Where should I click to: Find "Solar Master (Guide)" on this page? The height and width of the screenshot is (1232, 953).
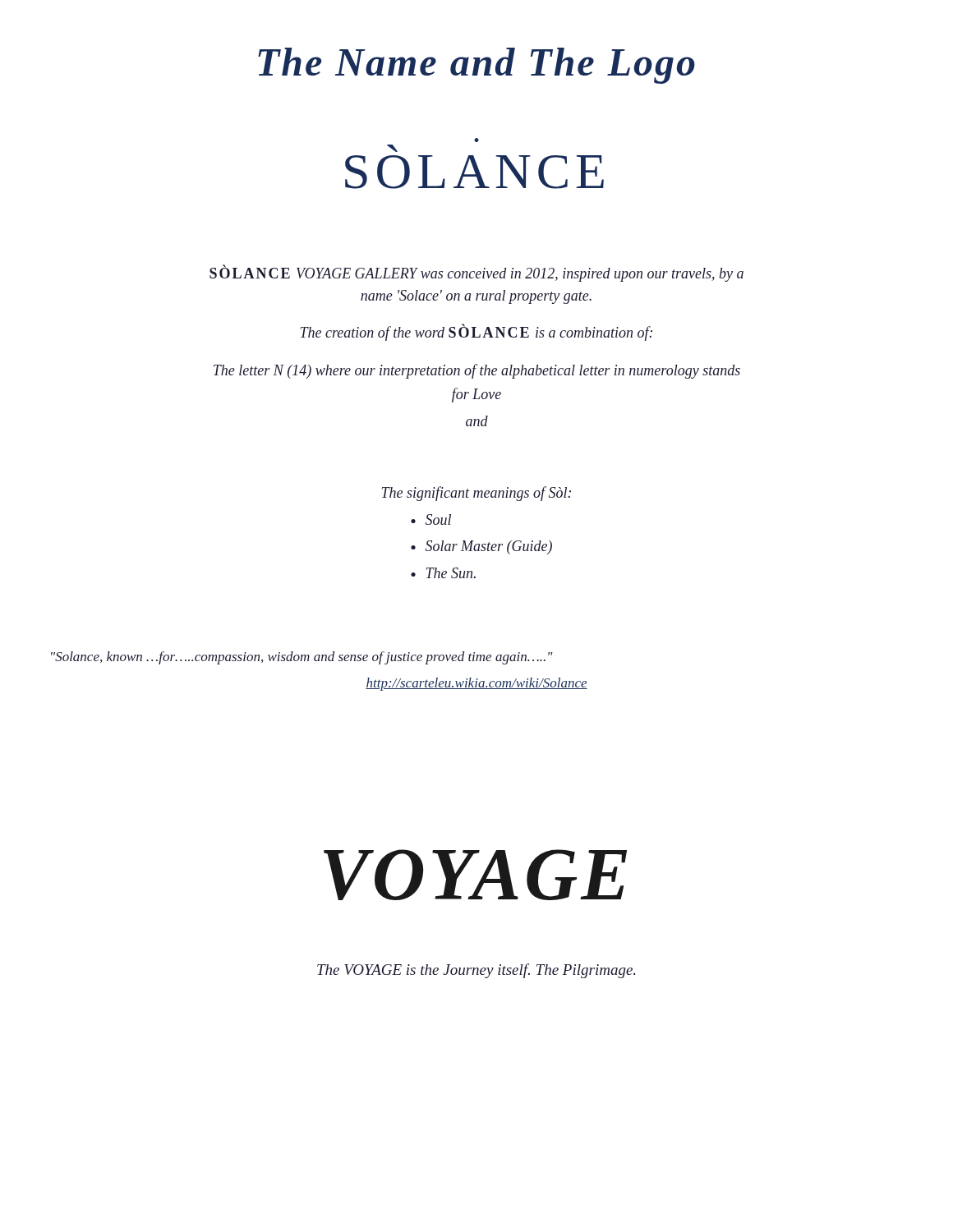pyautogui.click(x=489, y=547)
